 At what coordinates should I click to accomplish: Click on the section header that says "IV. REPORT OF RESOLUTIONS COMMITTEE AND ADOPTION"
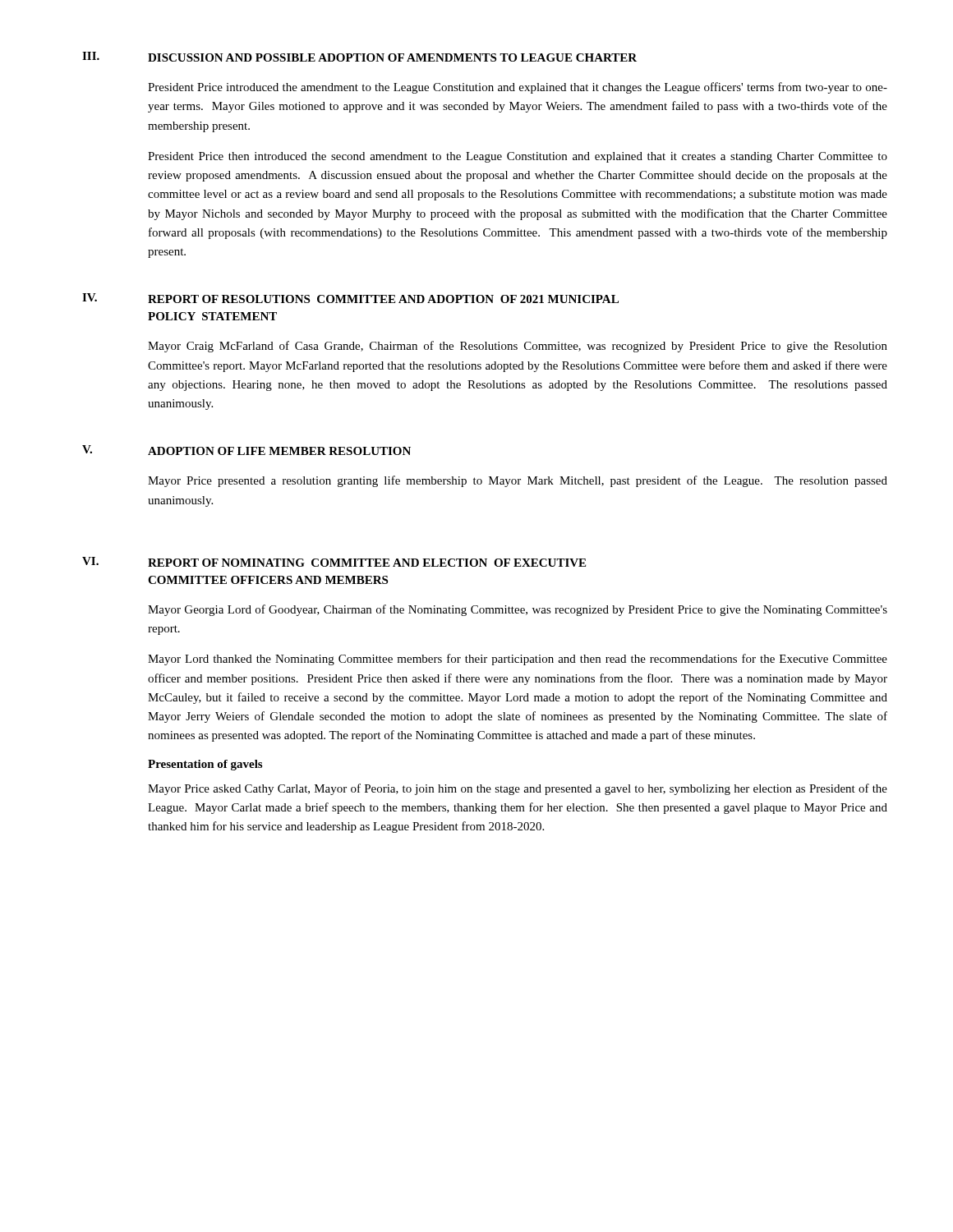[485, 358]
